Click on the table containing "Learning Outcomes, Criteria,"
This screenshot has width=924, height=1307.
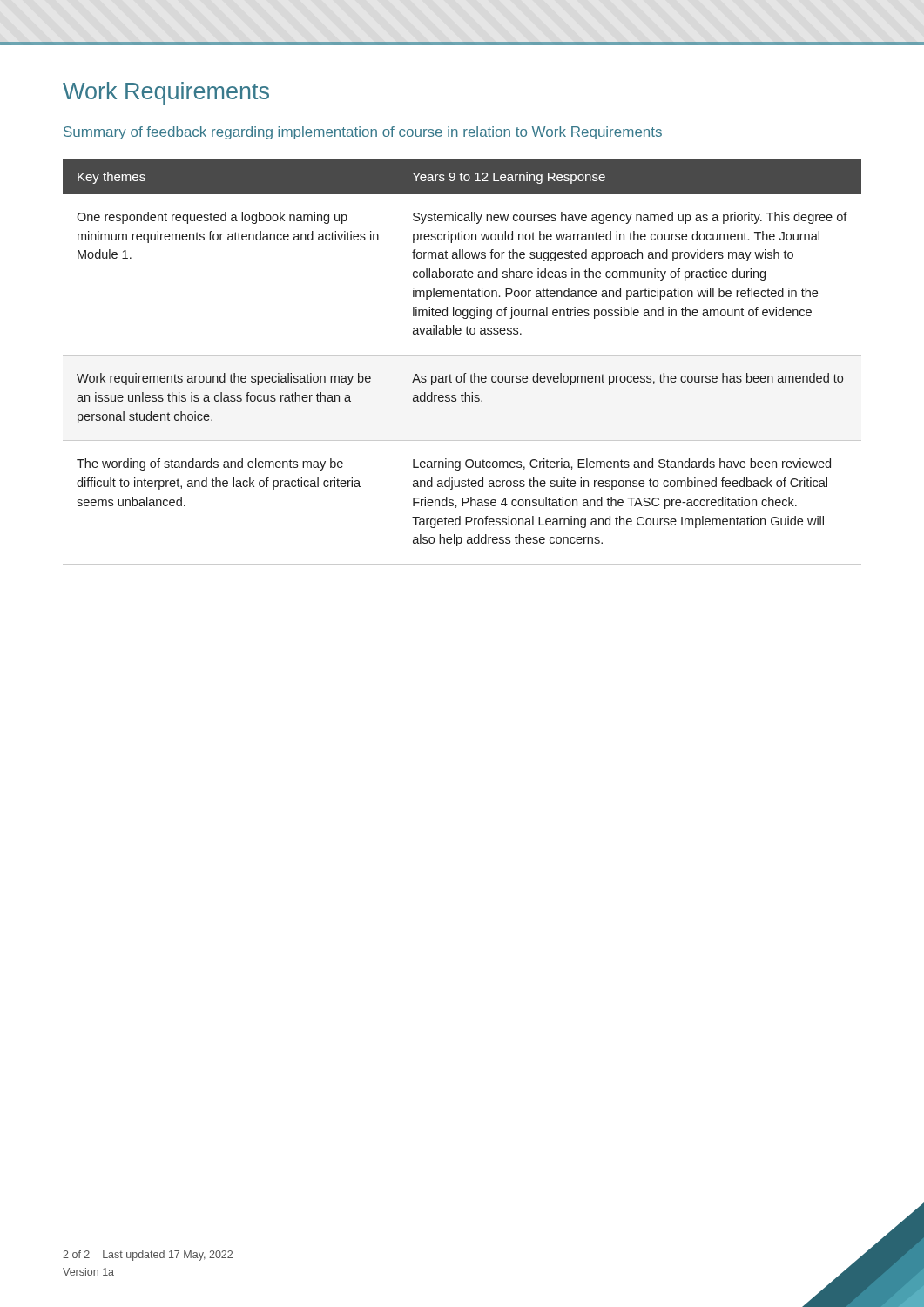click(x=462, y=362)
